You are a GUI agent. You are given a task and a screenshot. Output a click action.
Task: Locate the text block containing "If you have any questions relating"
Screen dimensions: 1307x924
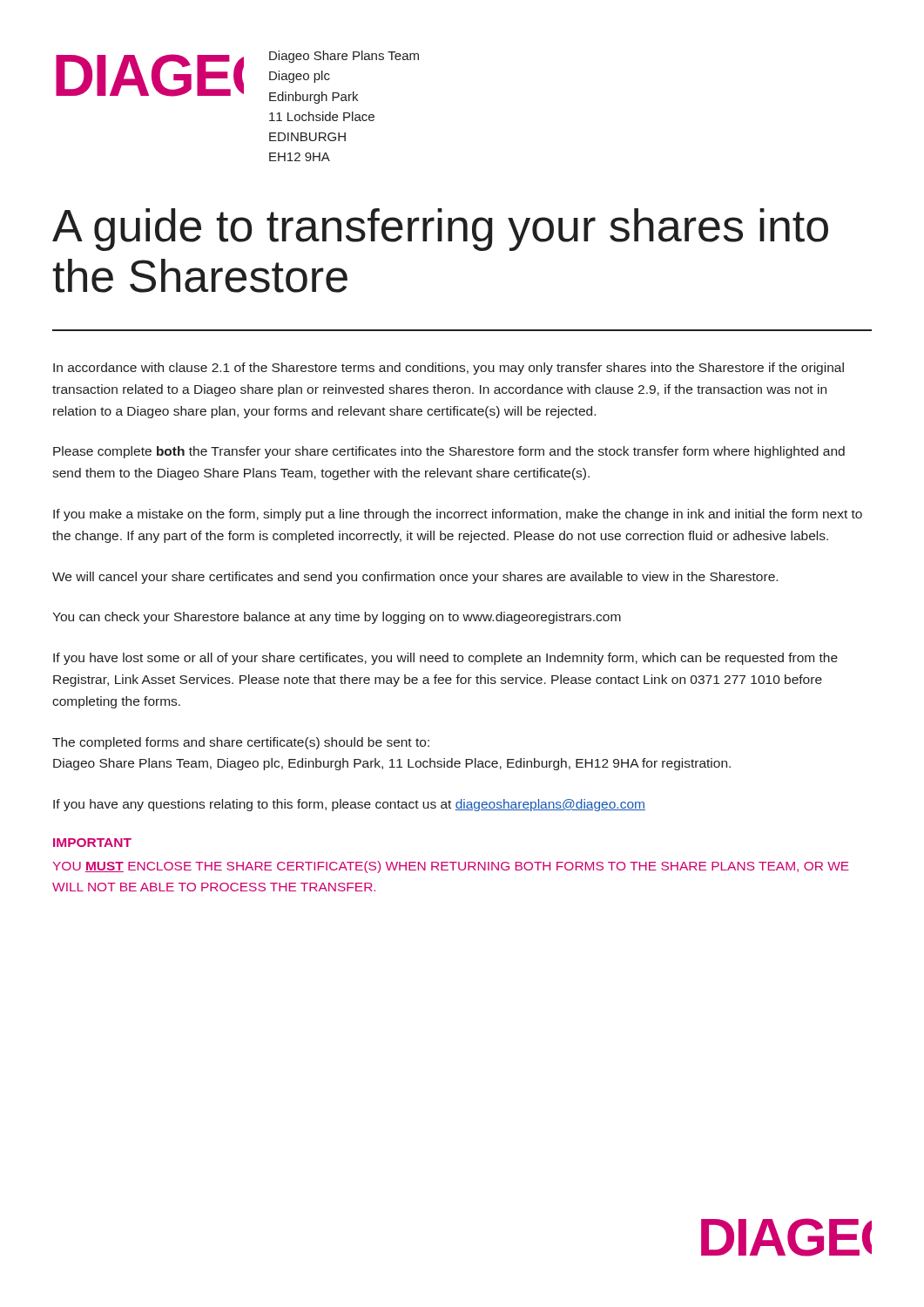click(462, 805)
